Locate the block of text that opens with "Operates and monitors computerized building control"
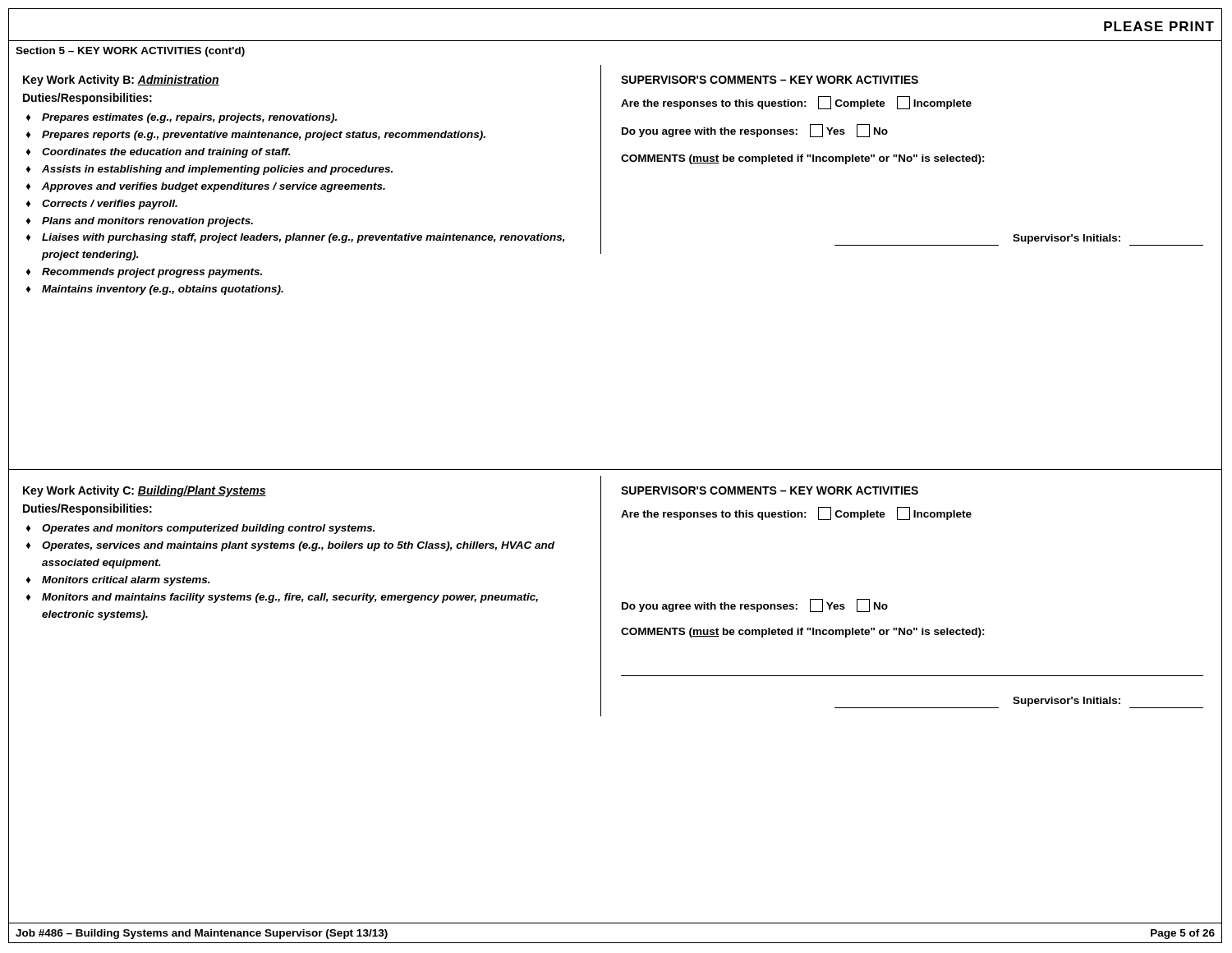The height and width of the screenshot is (953, 1232). 209,528
